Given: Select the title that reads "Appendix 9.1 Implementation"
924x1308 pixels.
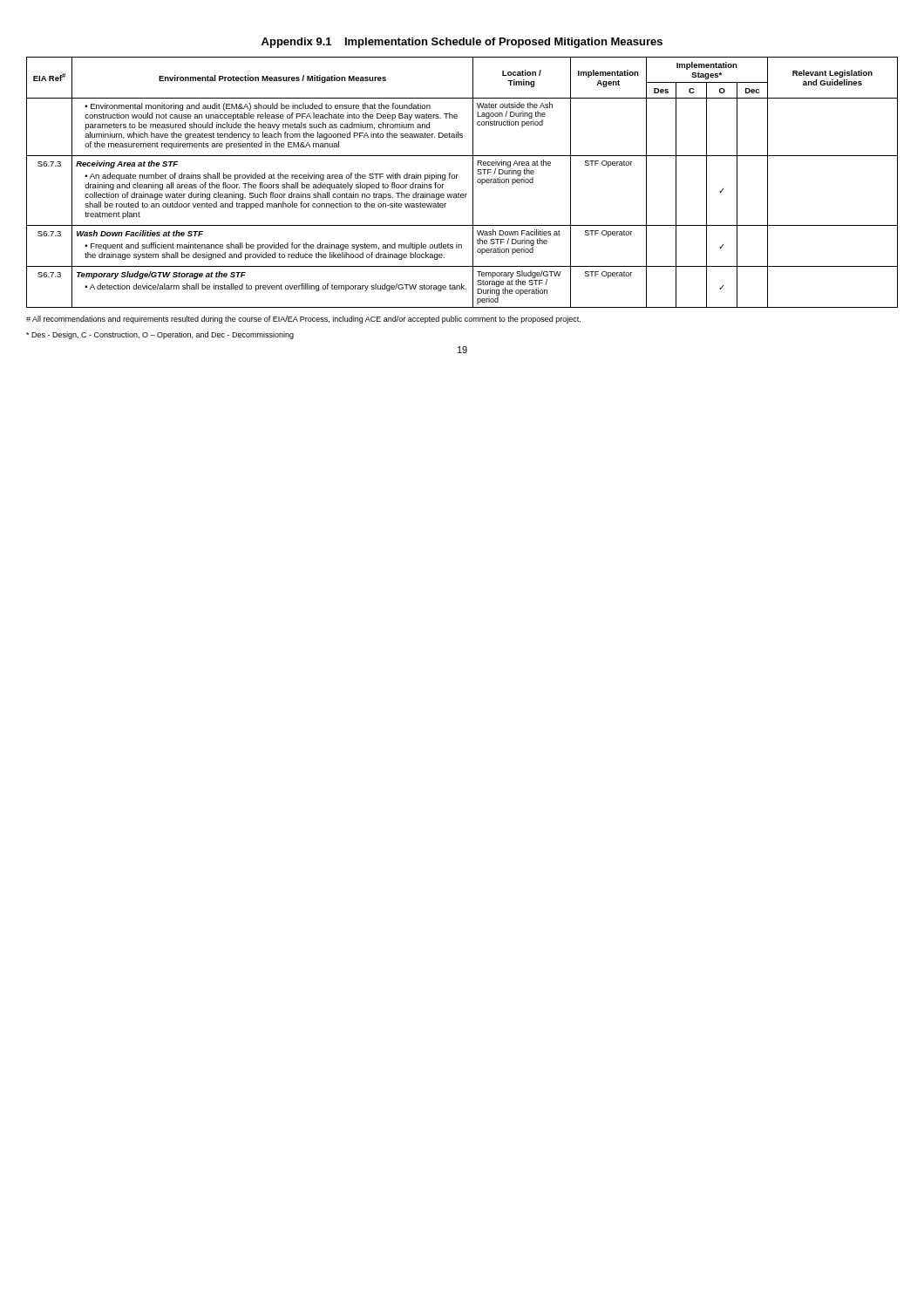Looking at the screenshot, I should coord(462,41).
